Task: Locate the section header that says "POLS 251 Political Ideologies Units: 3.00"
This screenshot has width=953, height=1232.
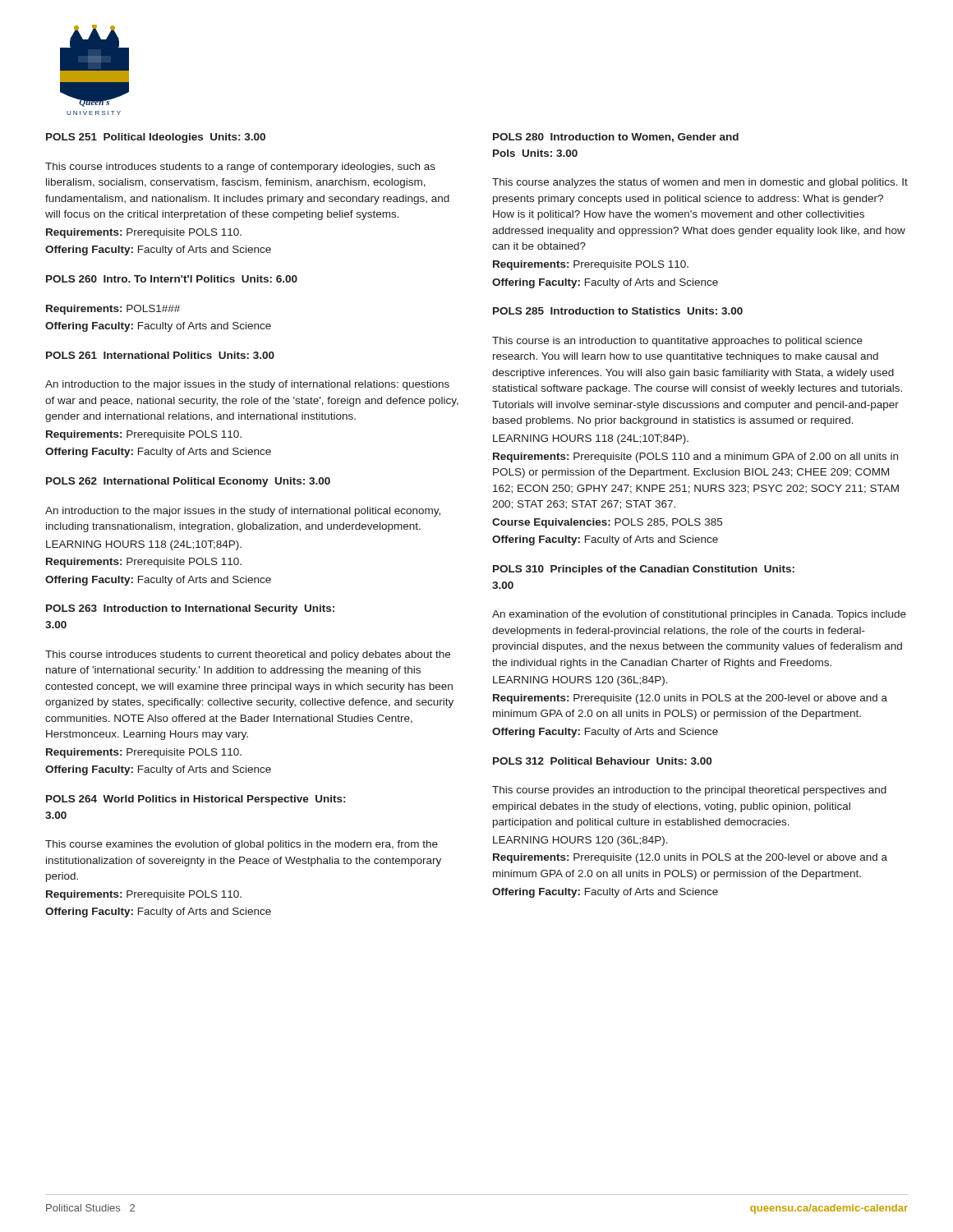Action: click(x=253, y=137)
